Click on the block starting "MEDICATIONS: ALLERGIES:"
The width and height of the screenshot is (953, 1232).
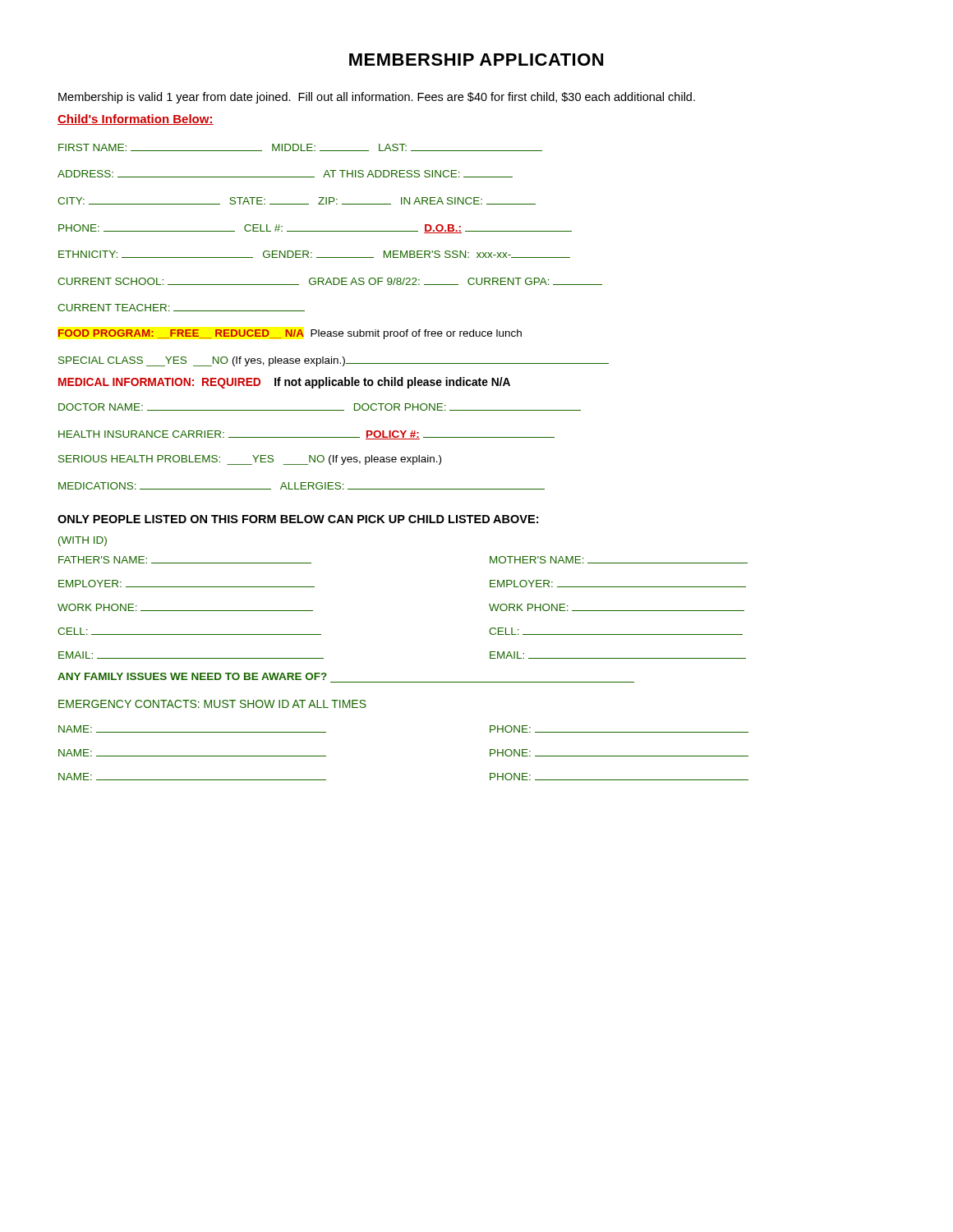(301, 484)
